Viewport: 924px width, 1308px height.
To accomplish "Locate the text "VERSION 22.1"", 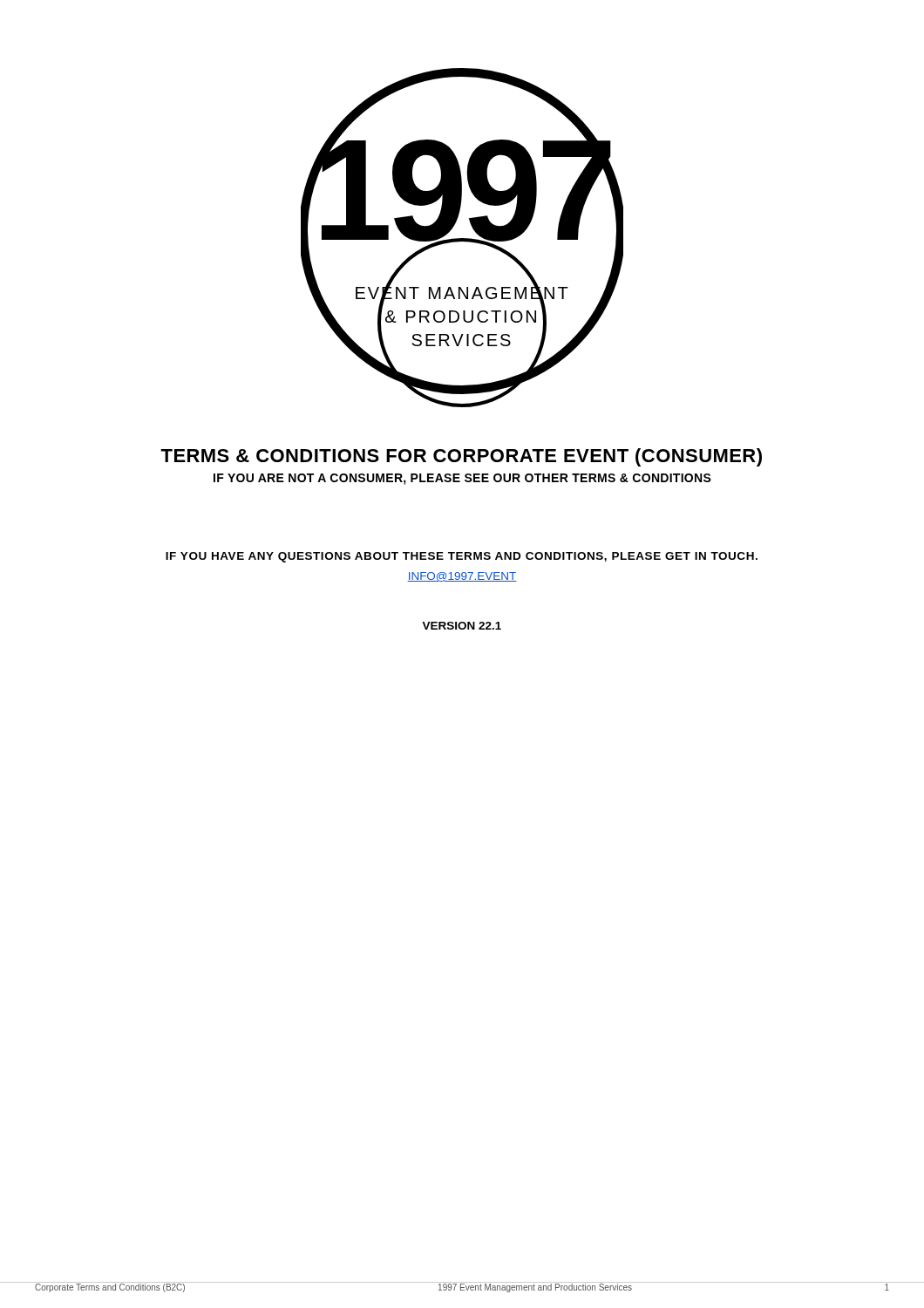I will 462,626.
